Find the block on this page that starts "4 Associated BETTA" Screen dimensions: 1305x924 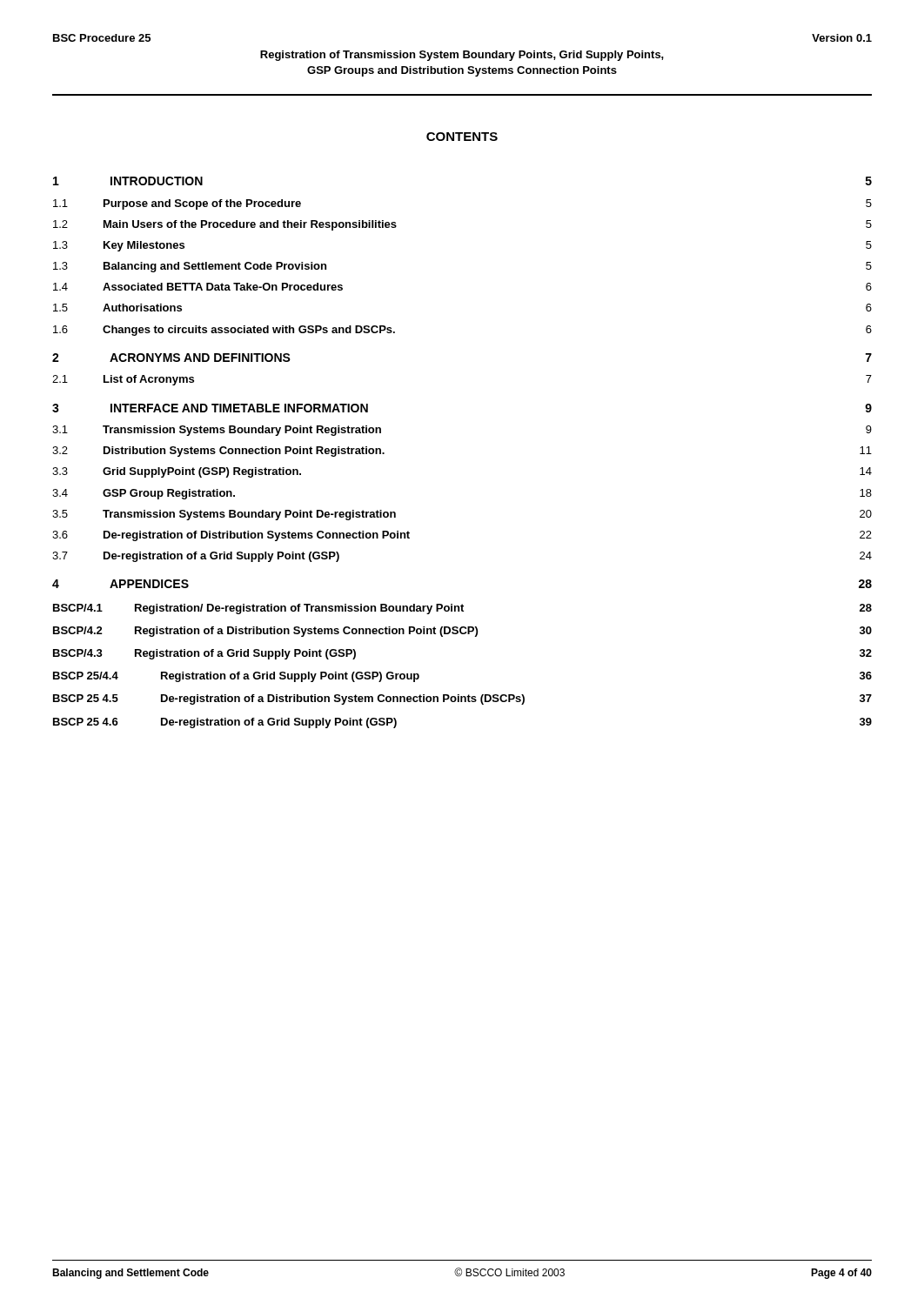[64, 287]
